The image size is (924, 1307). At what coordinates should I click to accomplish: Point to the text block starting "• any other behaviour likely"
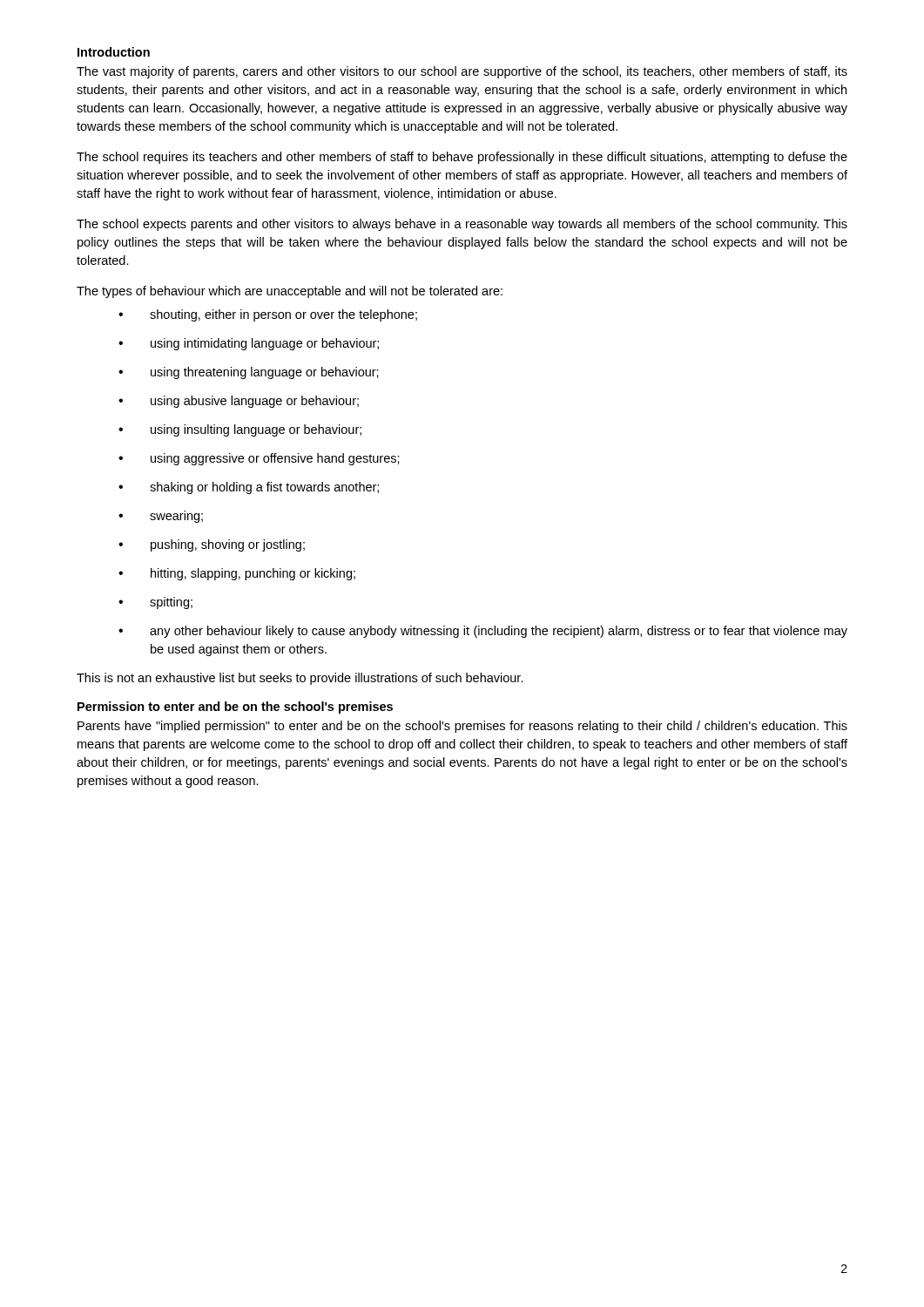(x=483, y=641)
